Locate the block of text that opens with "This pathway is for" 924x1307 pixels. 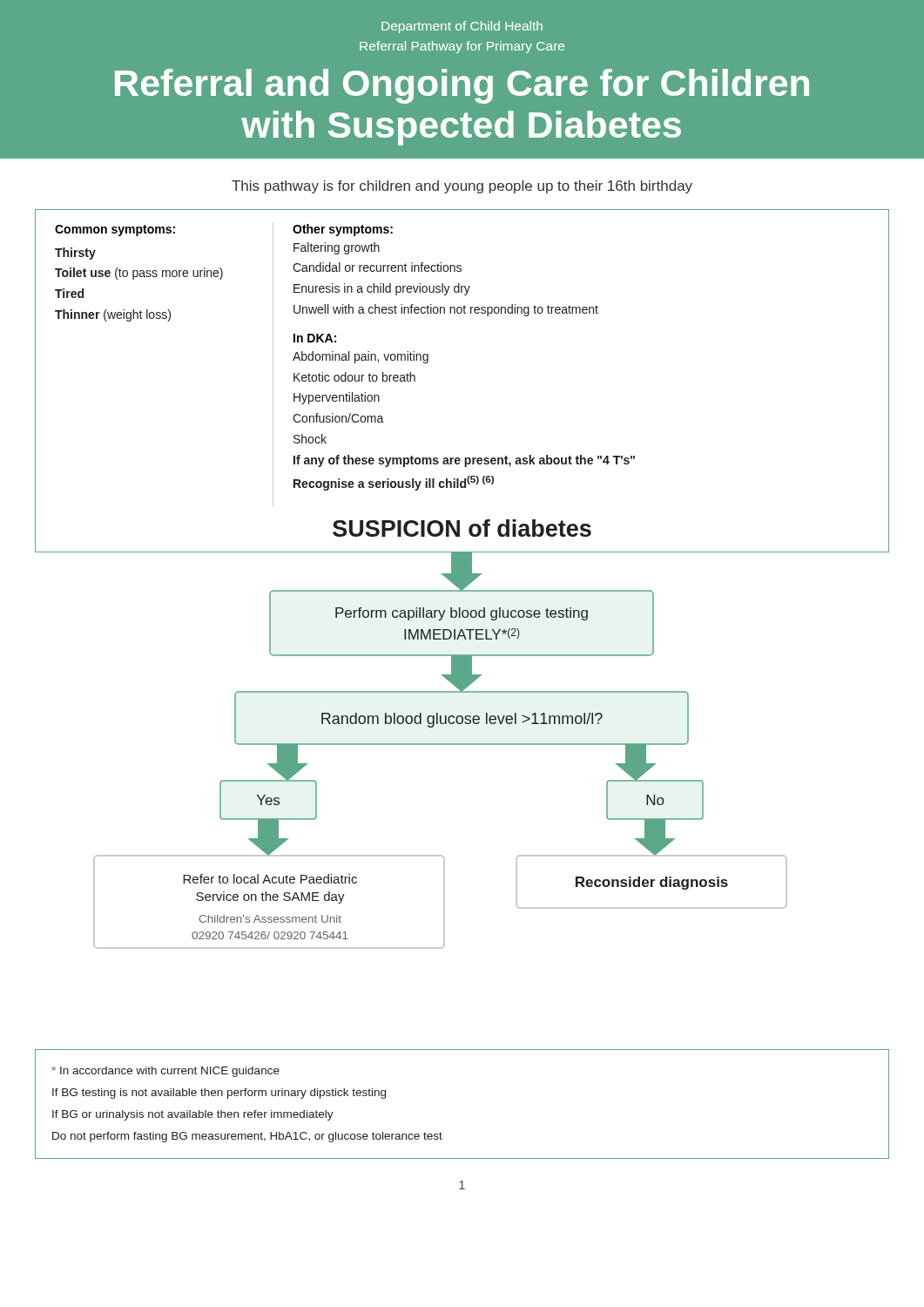click(462, 186)
